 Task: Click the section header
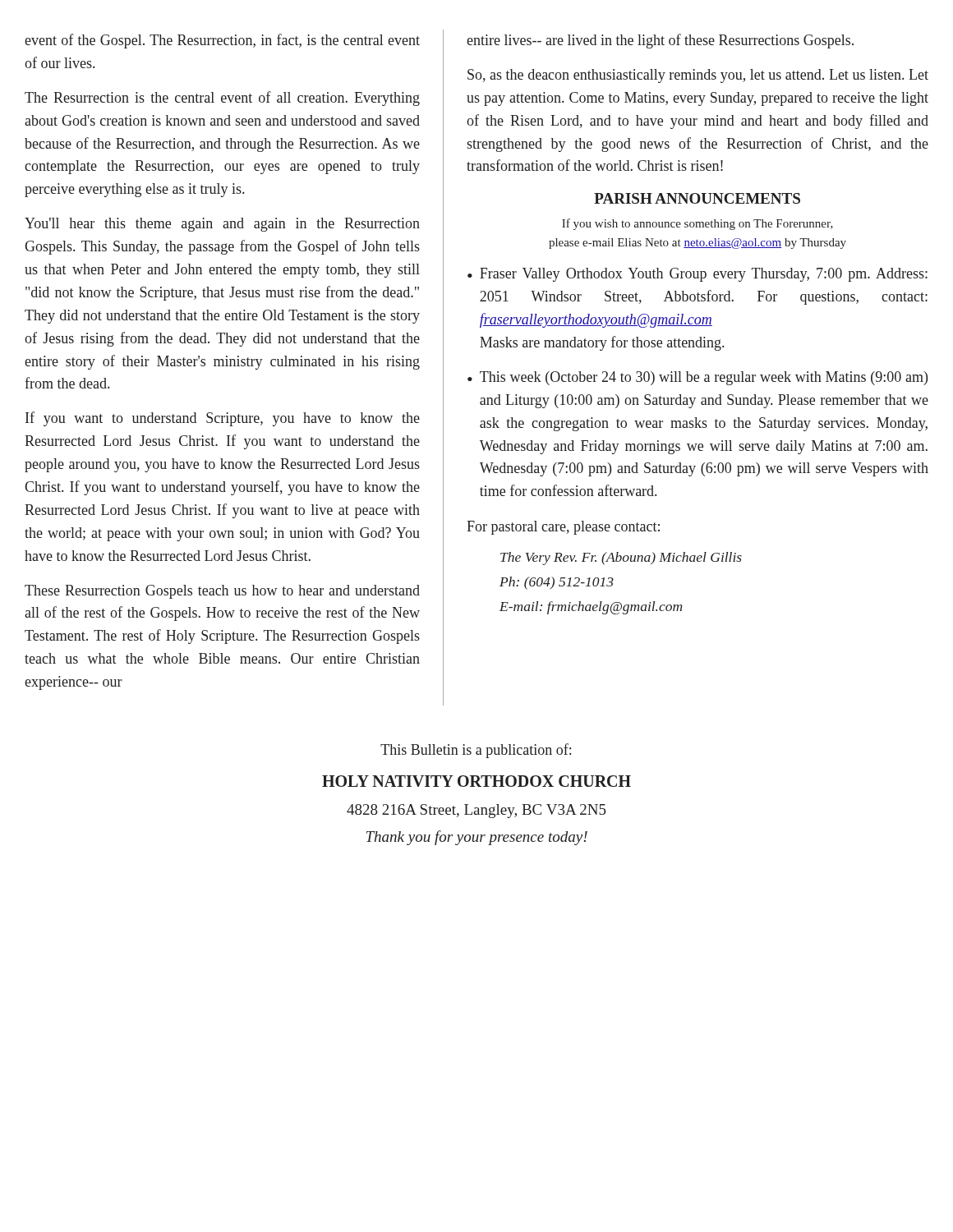(698, 199)
